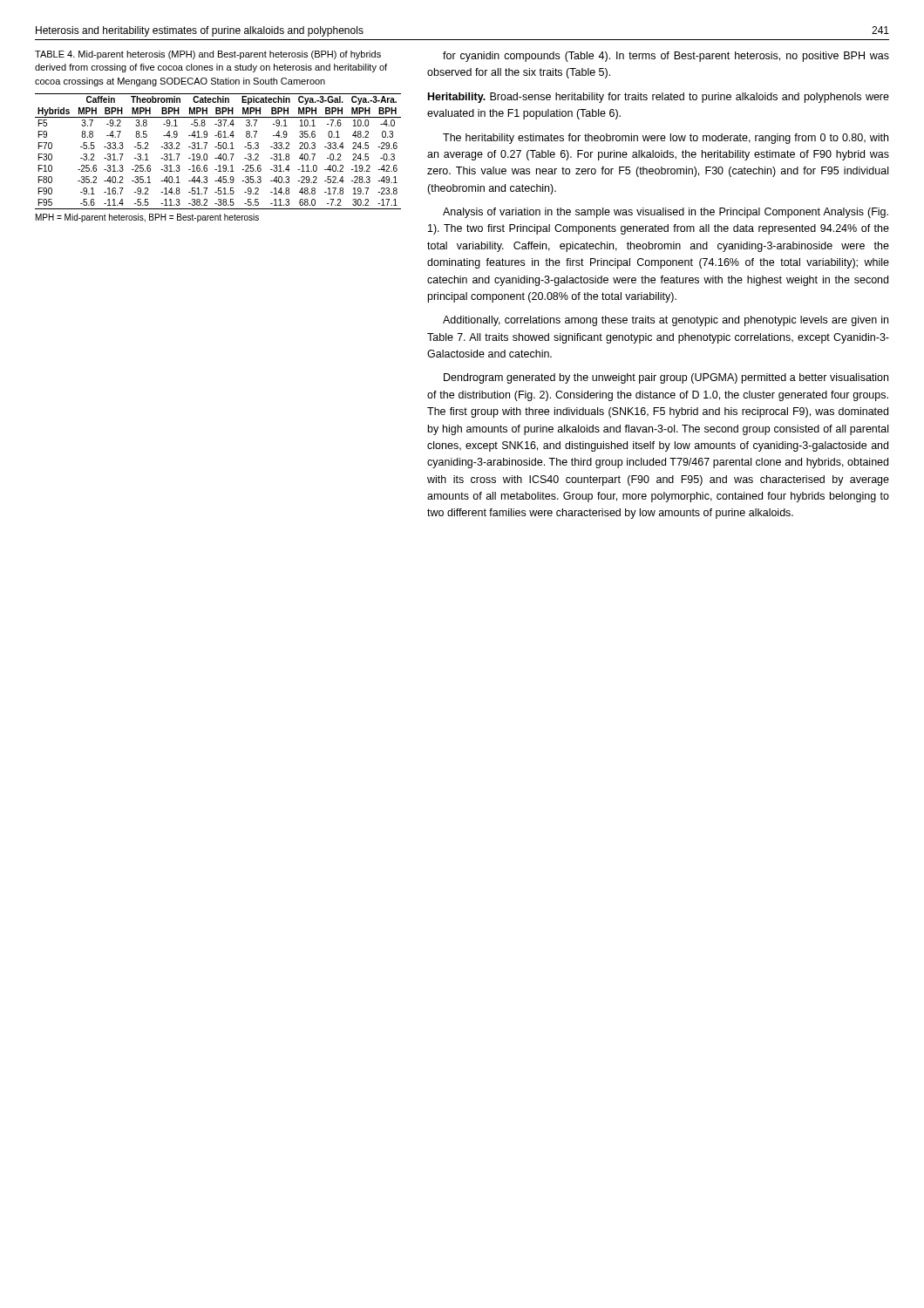The width and height of the screenshot is (924, 1308).
Task: Select the element starting "Analysis of variation in"
Action: (x=658, y=255)
